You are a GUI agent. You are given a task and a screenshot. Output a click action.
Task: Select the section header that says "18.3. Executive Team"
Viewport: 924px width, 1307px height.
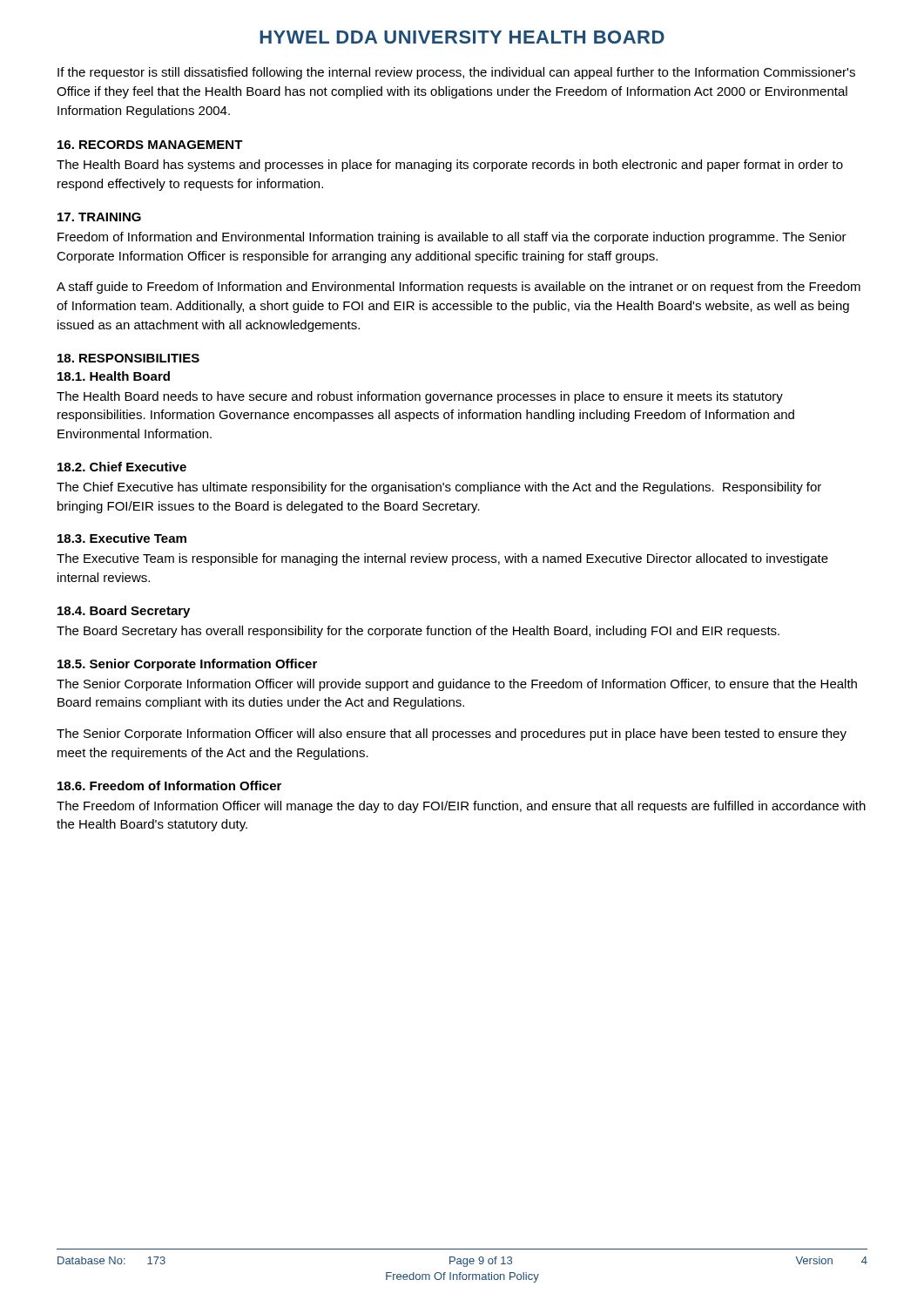(122, 538)
